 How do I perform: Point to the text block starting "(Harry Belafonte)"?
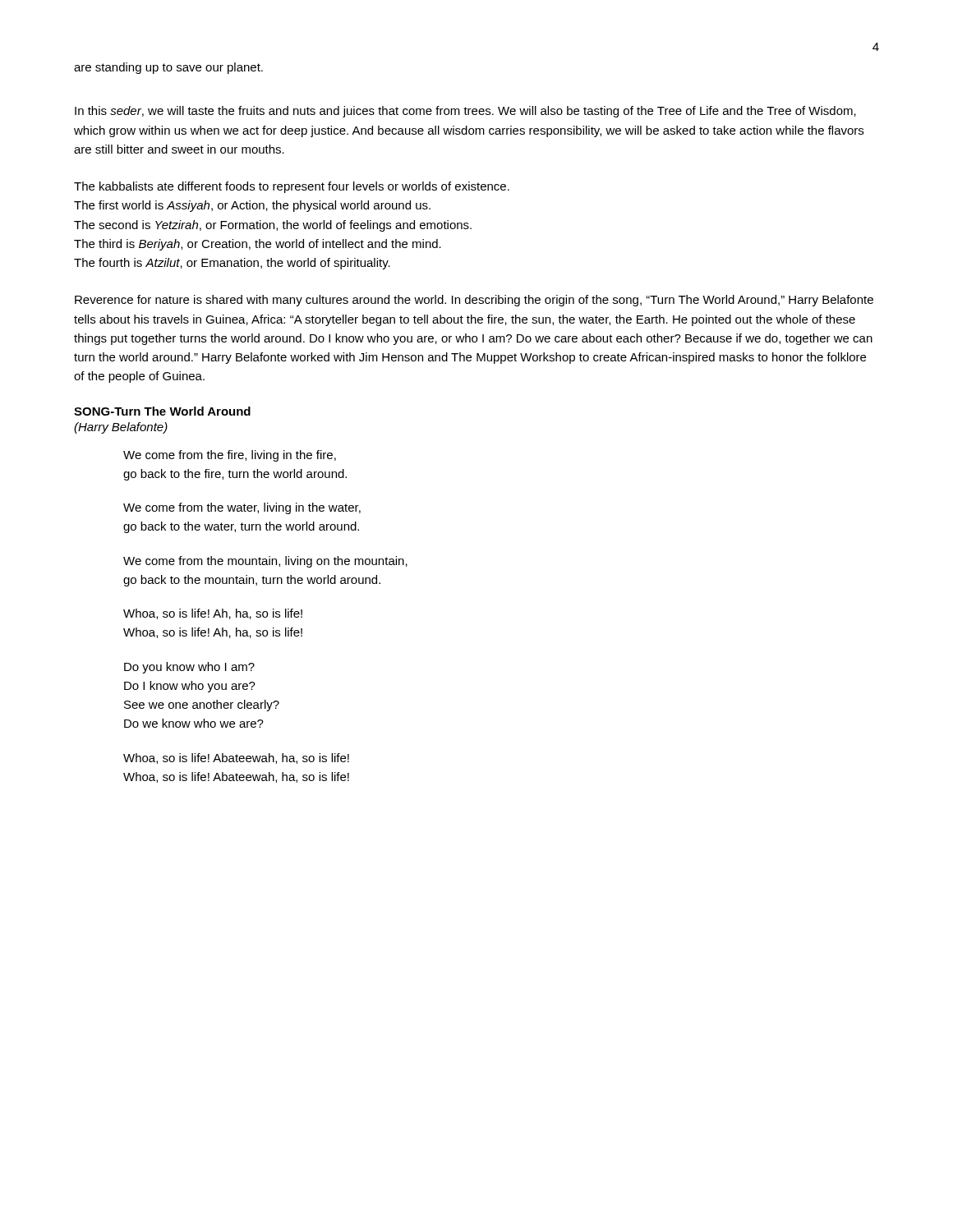click(x=121, y=426)
